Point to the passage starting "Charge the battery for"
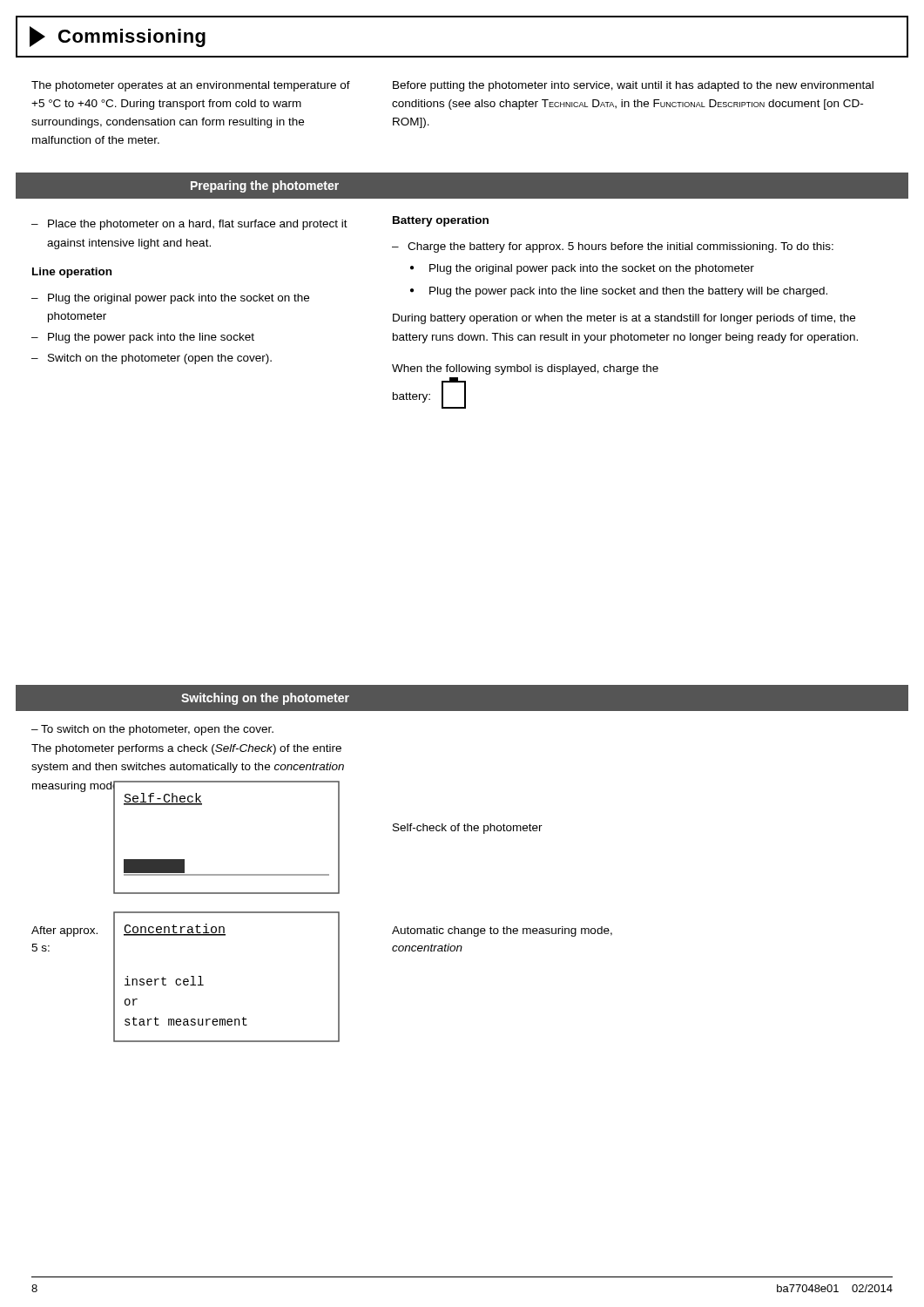 click(641, 246)
